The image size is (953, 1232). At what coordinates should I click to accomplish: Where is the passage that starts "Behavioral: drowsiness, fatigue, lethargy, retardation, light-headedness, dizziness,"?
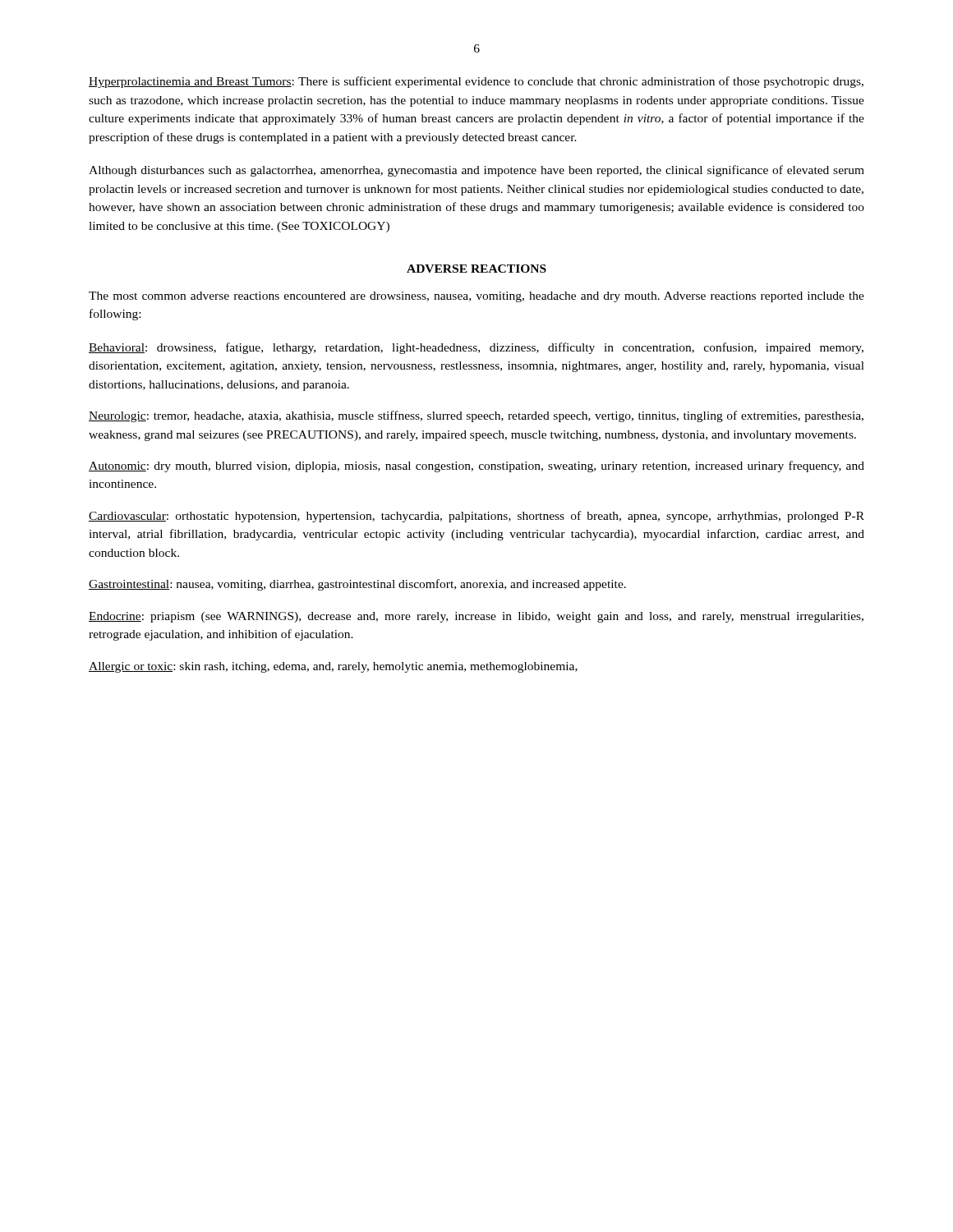476,365
